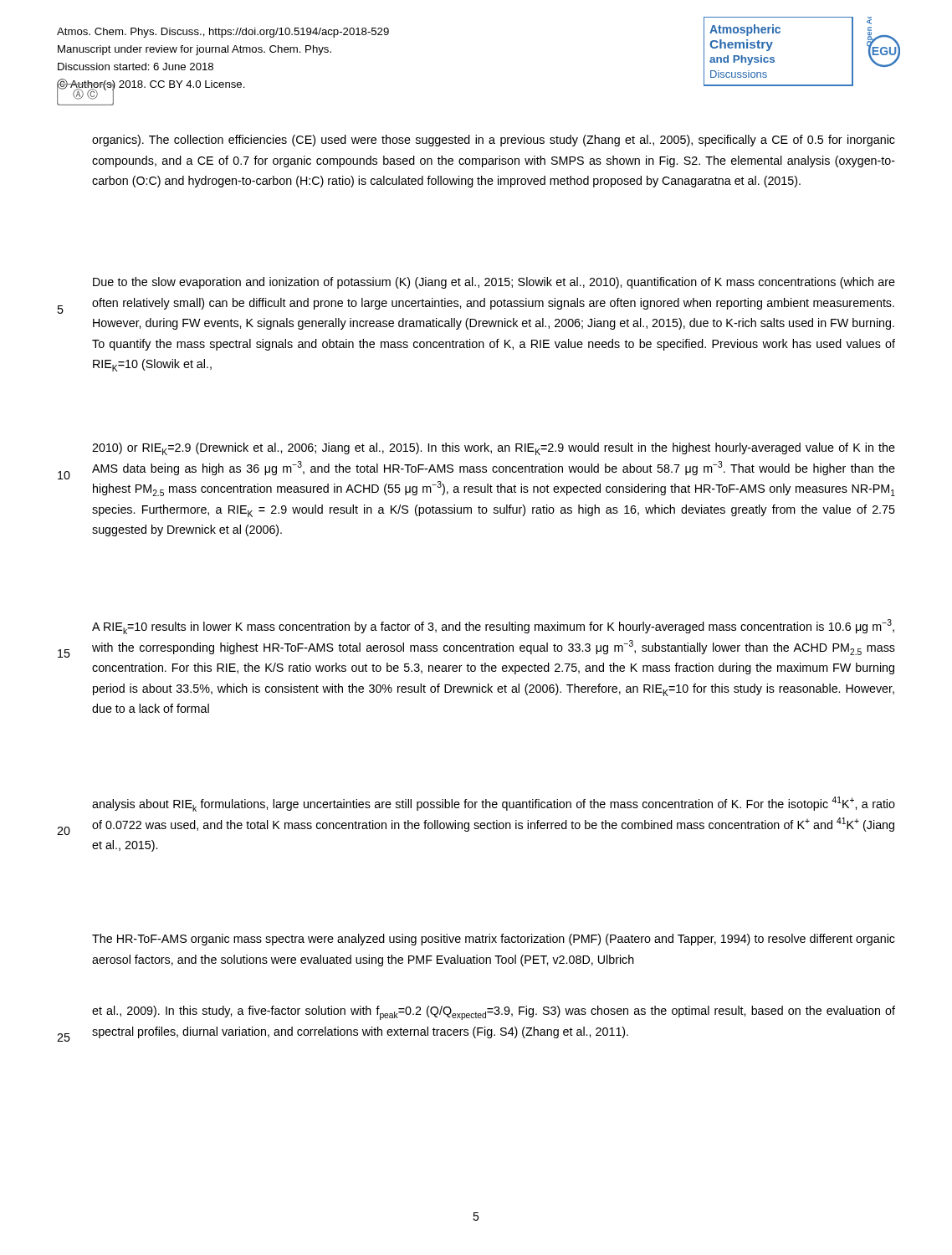
Task: Click the passage that begins "Due to the slow evaporation"
Action: point(494,324)
